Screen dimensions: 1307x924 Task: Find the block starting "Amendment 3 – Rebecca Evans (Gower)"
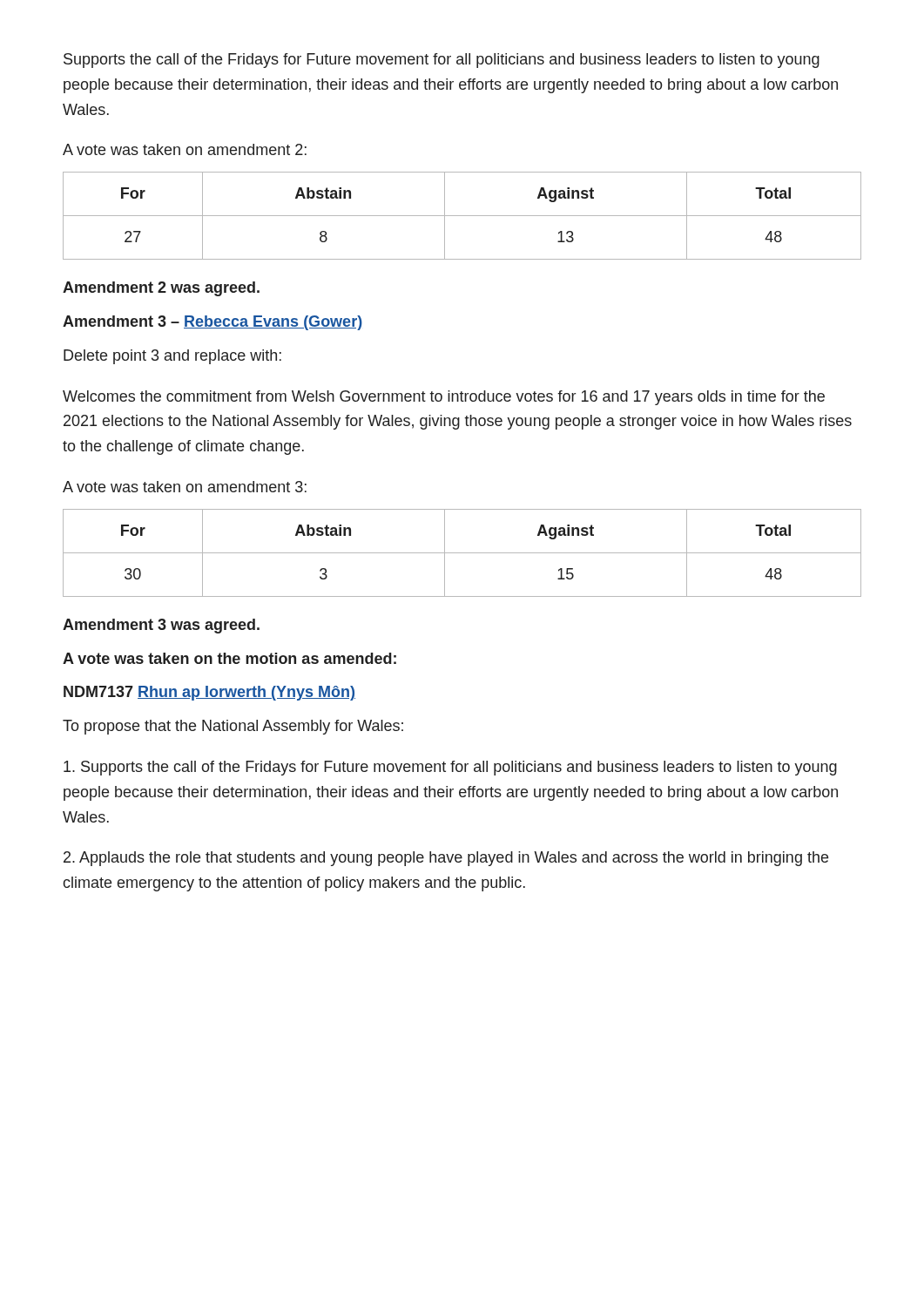coord(213,322)
